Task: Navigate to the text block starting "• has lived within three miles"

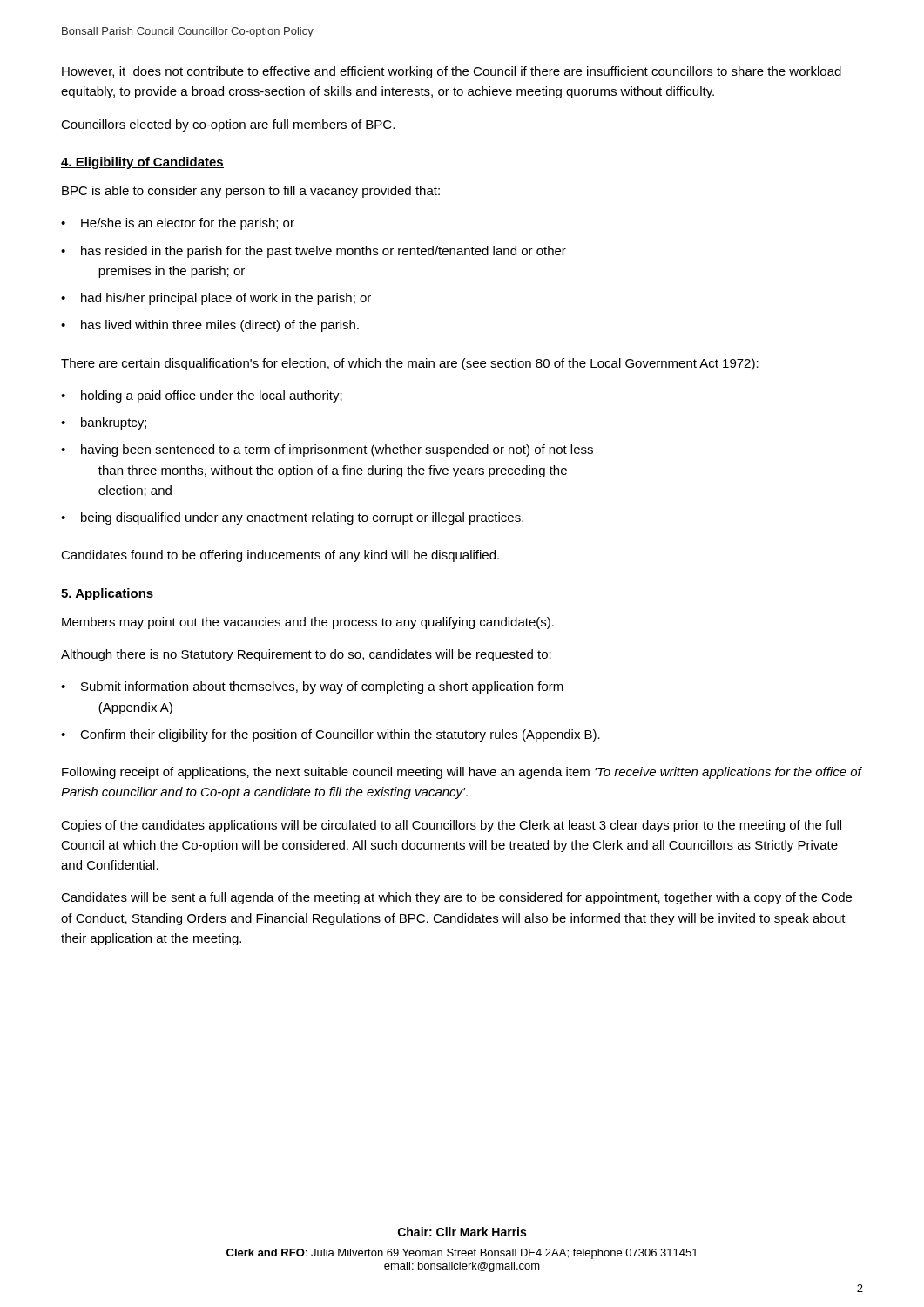Action: [x=210, y=326]
